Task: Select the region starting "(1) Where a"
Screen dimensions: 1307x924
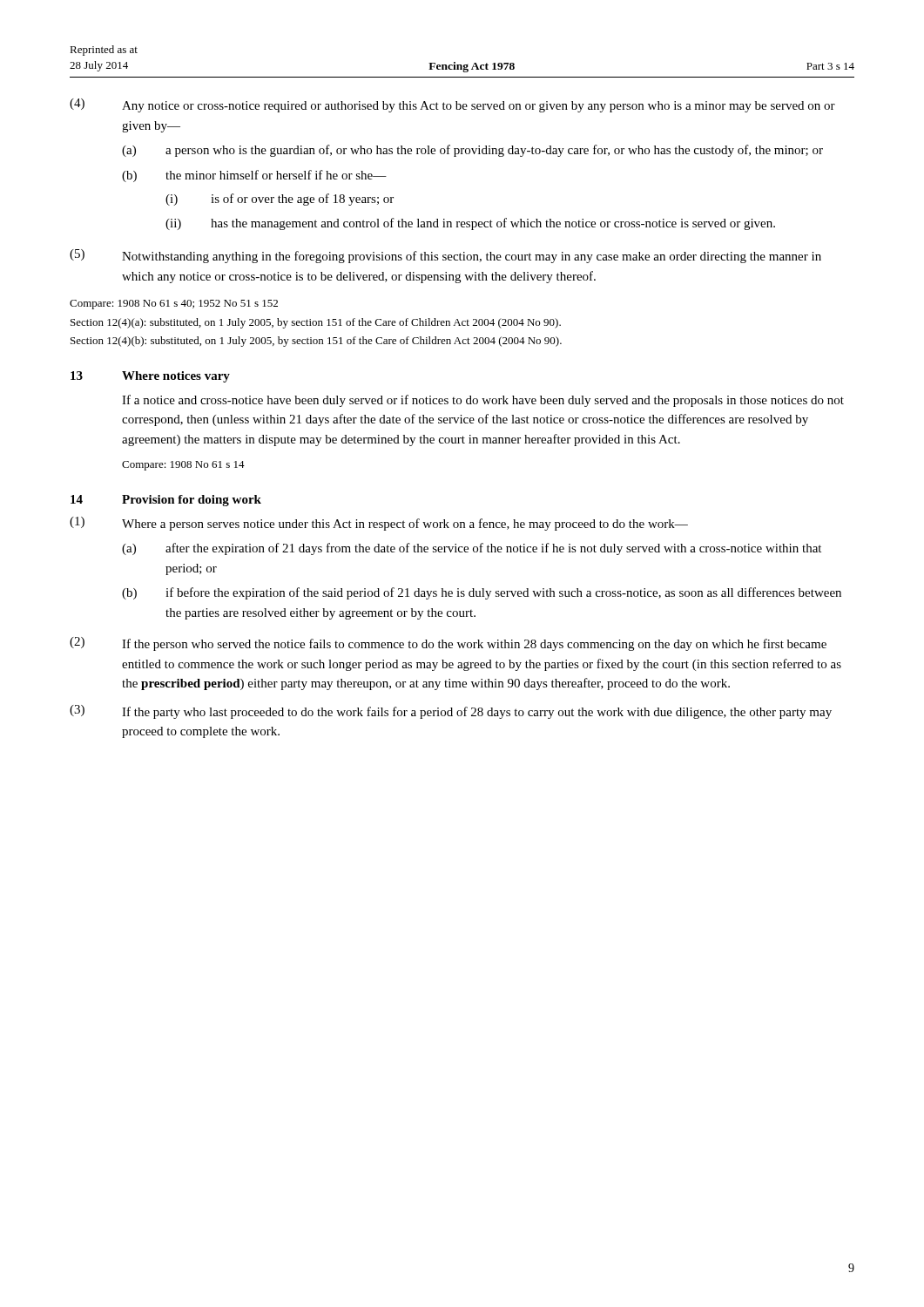Action: point(379,524)
